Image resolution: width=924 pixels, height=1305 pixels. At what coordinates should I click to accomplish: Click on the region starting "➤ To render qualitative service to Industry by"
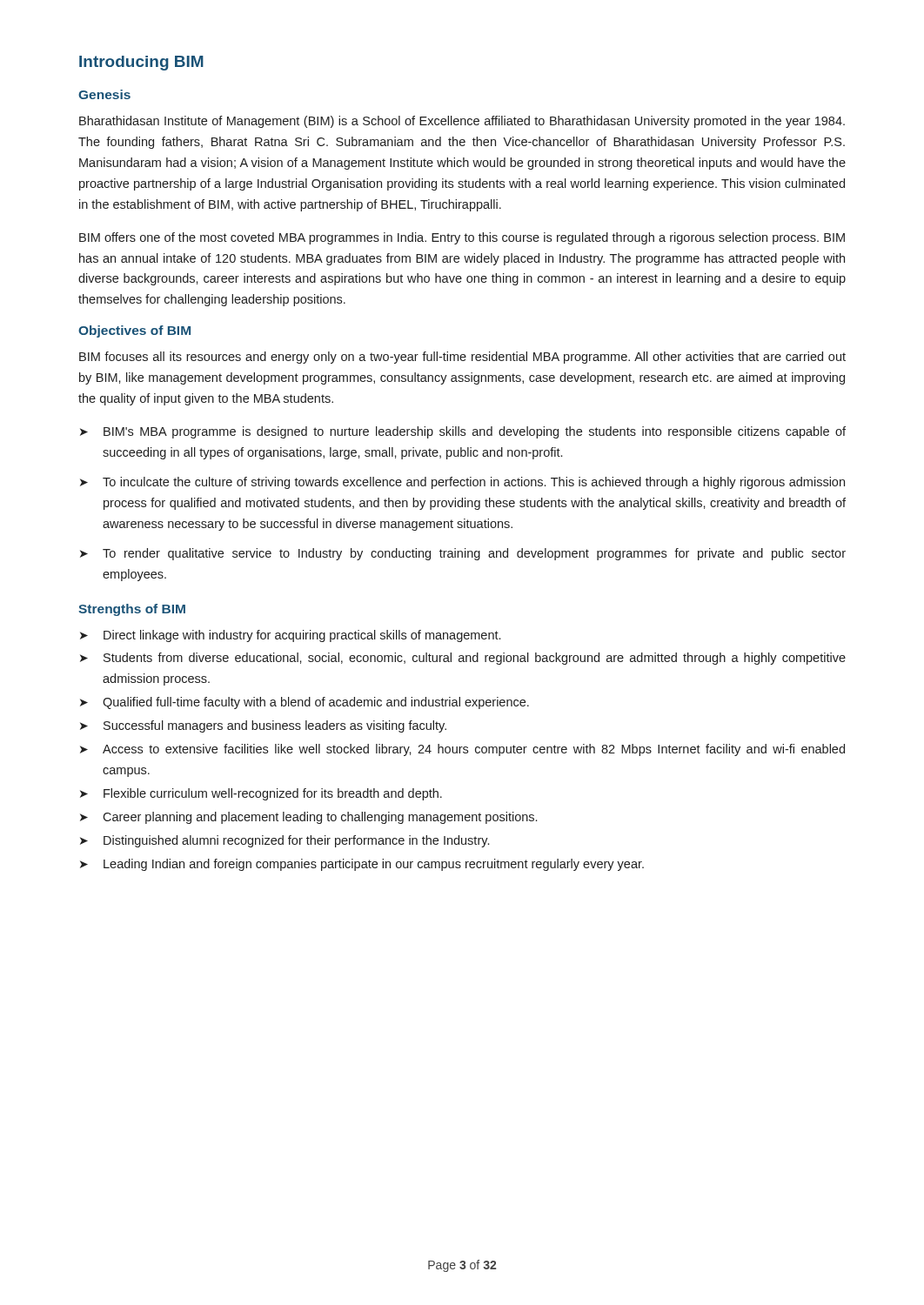coord(462,564)
